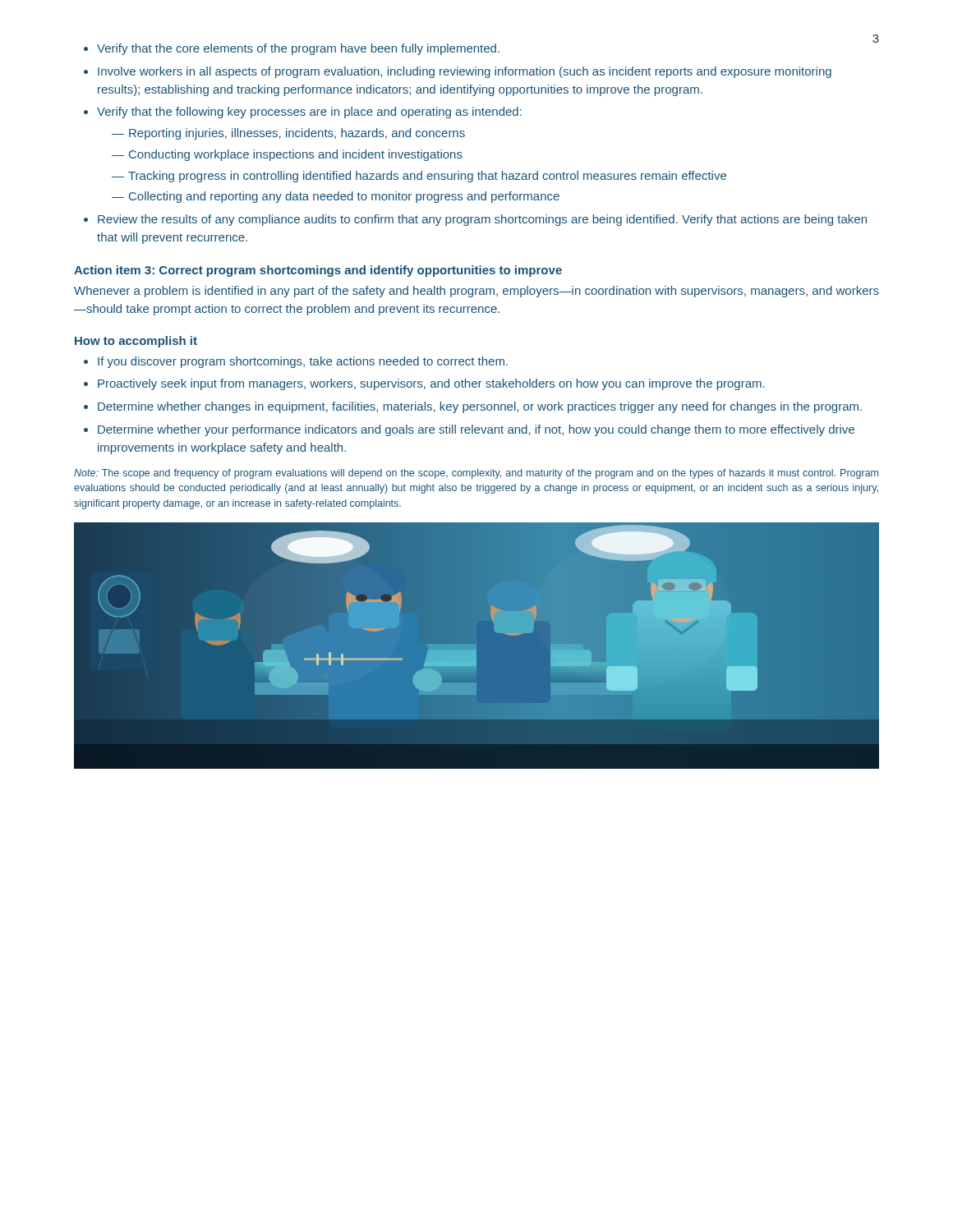Image resolution: width=953 pixels, height=1232 pixels.
Task: Point to the text block starting "Note: The scope"
Action: pos(476,488)
